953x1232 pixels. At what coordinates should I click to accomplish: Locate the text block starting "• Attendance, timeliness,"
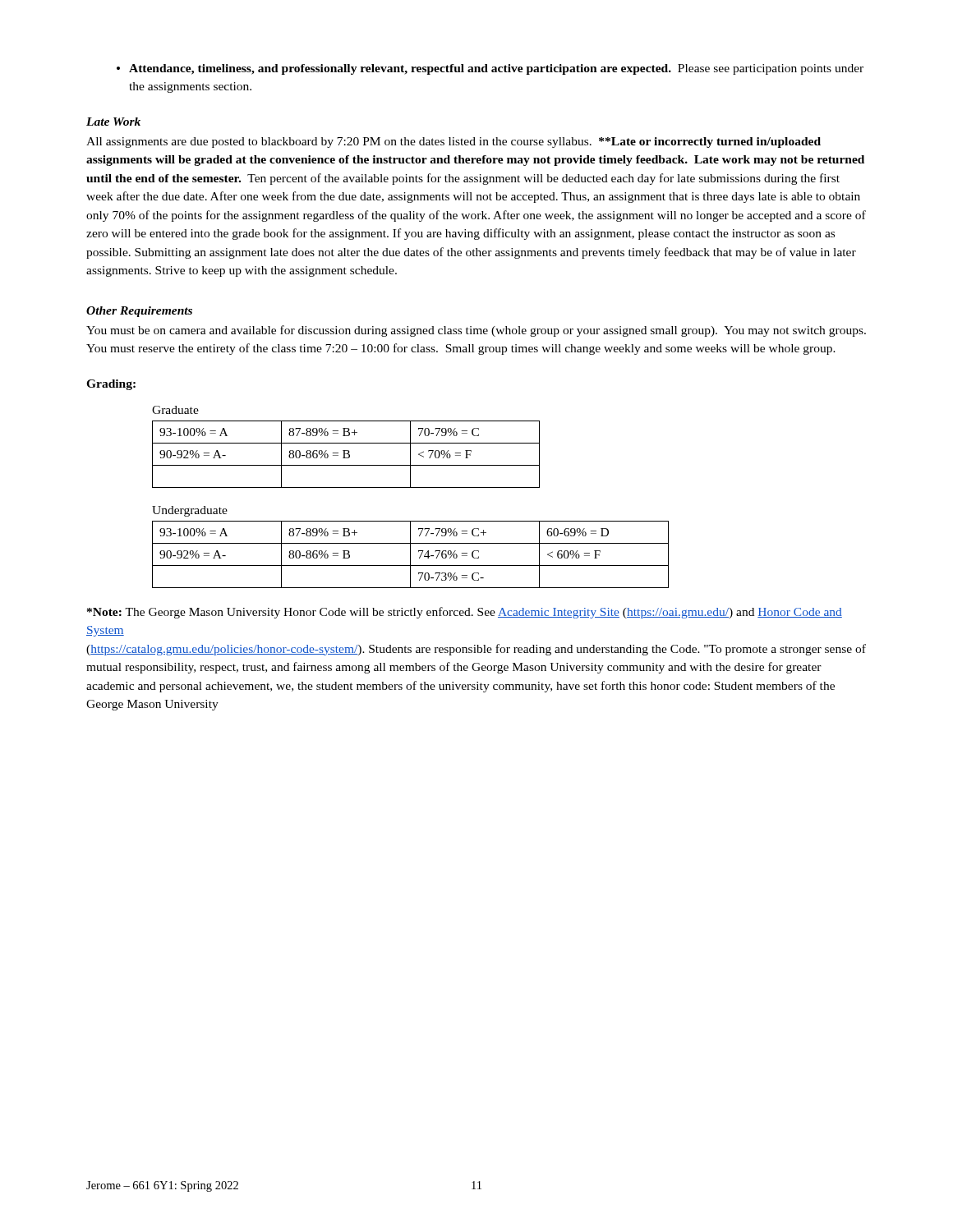(x=491, y=78)
